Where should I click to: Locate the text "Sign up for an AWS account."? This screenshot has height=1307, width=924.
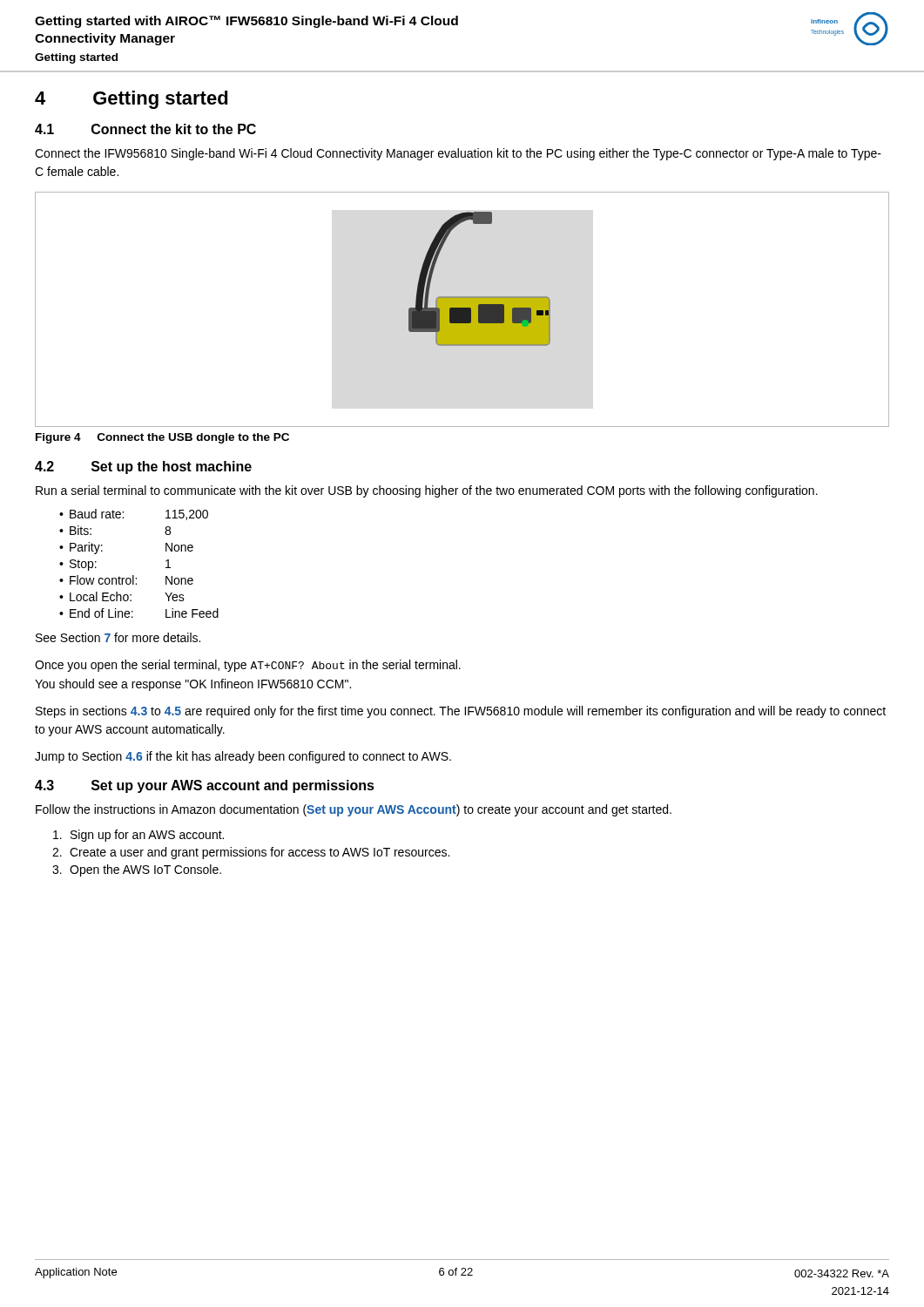click(139, 834)
